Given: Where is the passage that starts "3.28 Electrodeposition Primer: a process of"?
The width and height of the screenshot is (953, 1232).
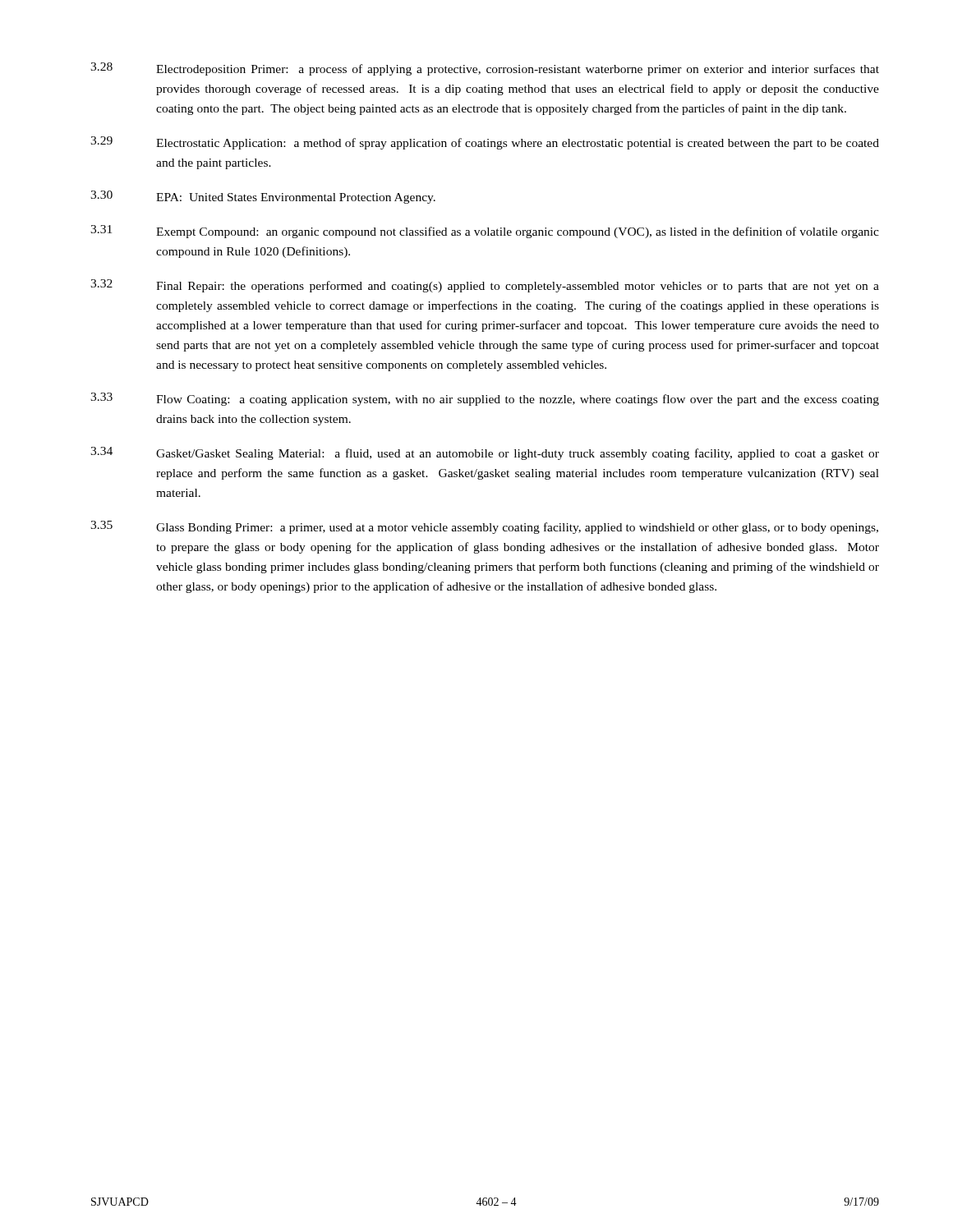Looking at the screenshot, I should (485, 89).
